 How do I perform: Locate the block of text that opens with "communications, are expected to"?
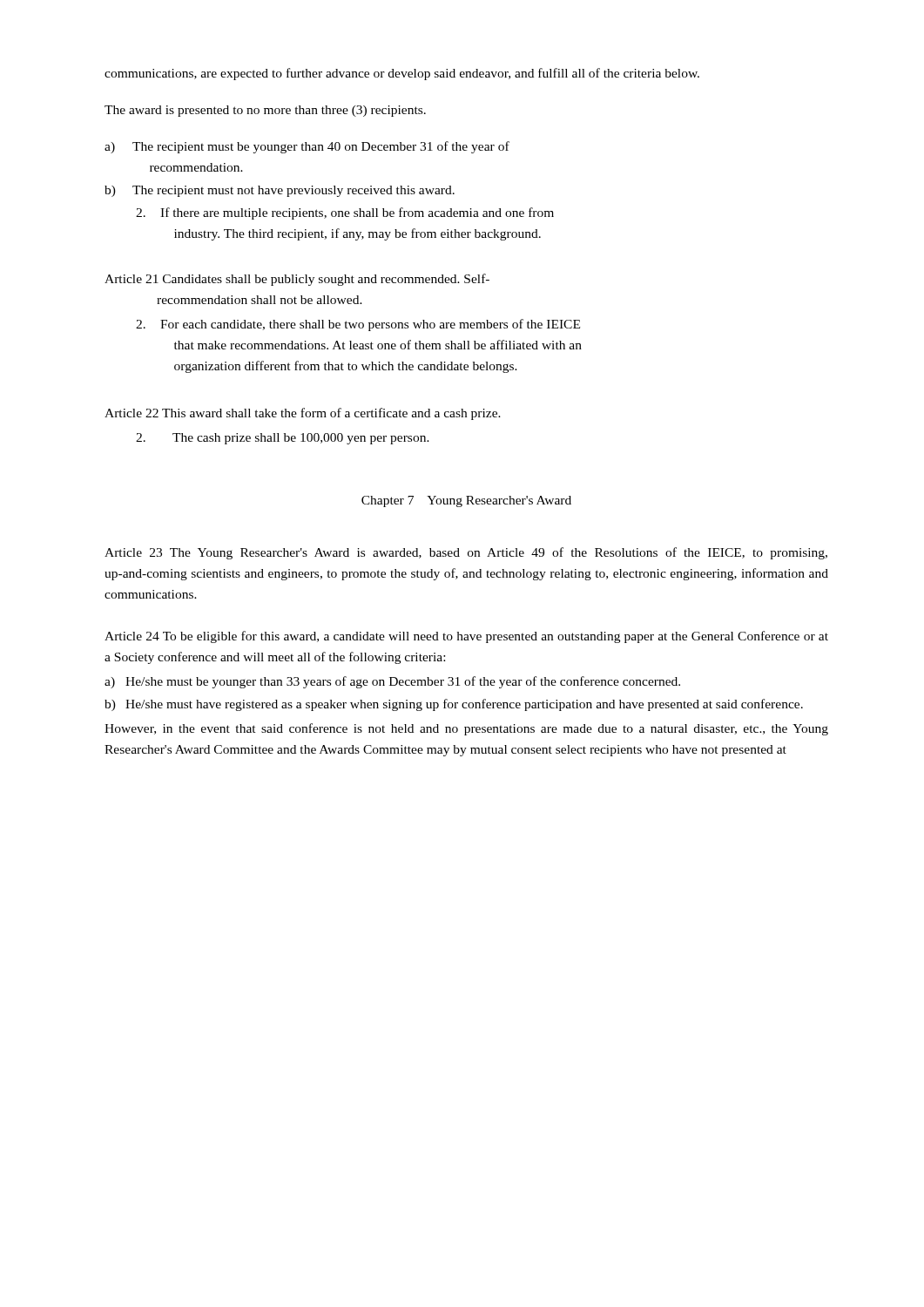(402, 73)
